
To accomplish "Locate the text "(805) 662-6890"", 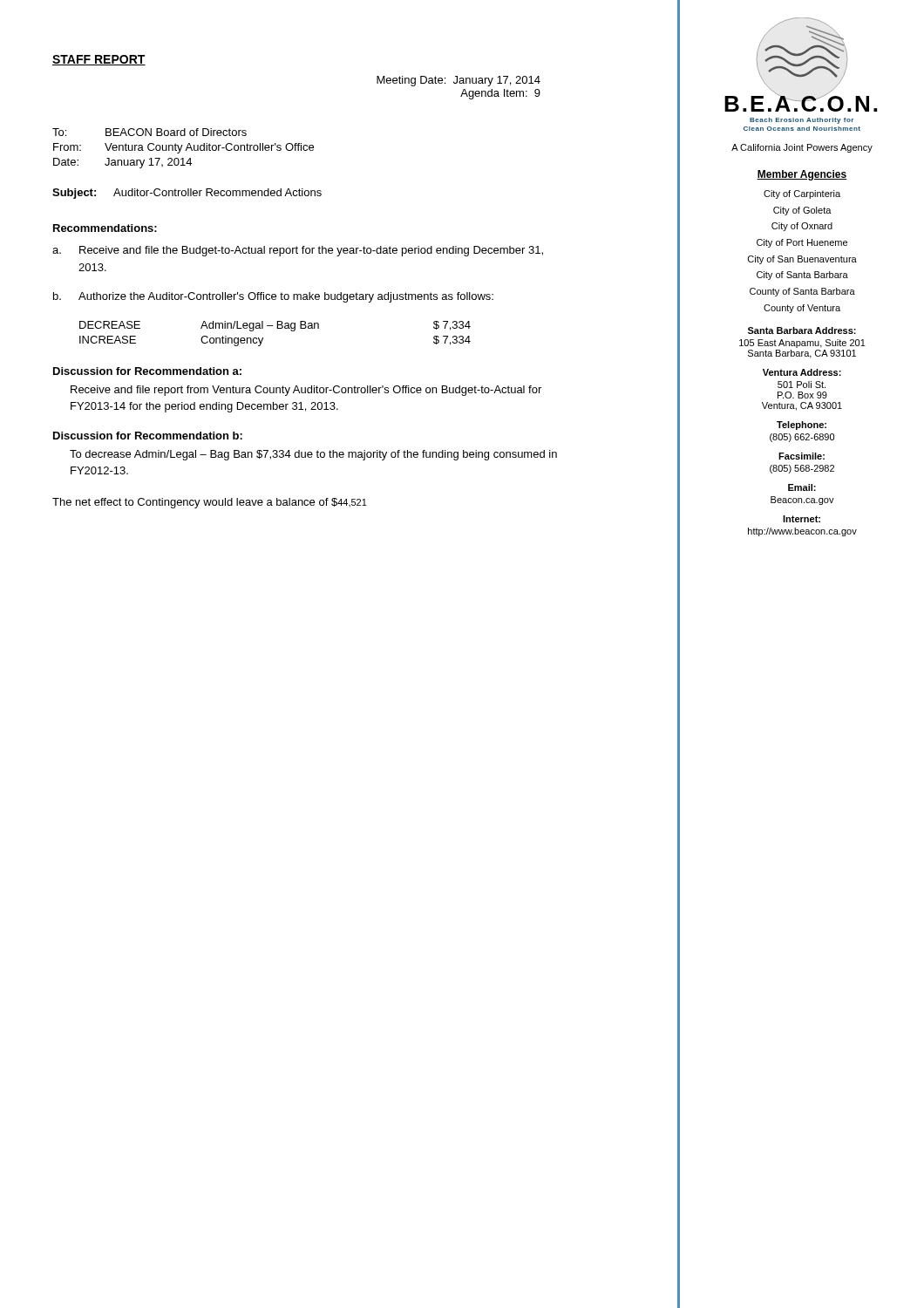I will tap(802, 436).
